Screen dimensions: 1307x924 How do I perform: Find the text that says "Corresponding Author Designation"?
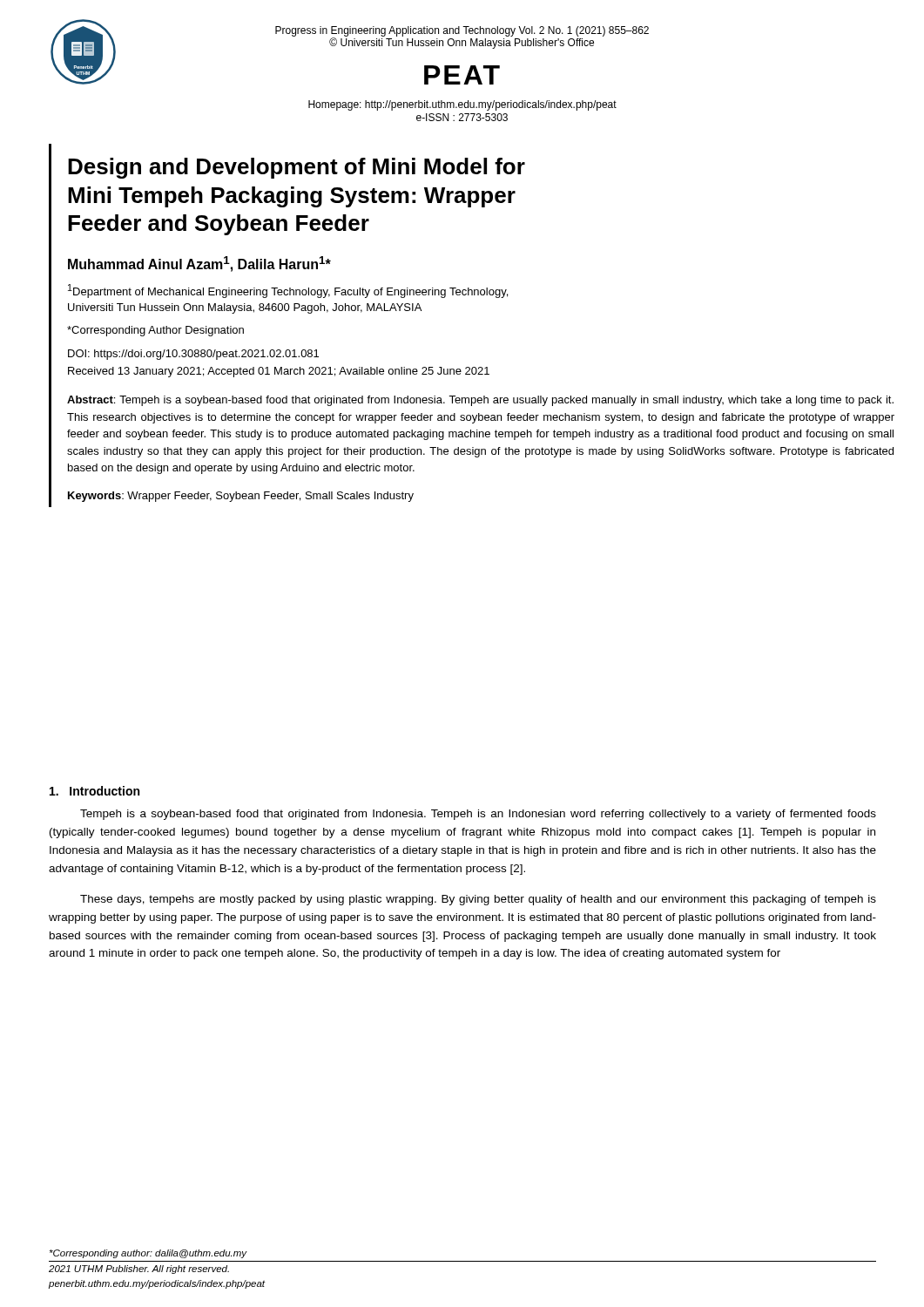pyautogui.click(x=156, y=329)
